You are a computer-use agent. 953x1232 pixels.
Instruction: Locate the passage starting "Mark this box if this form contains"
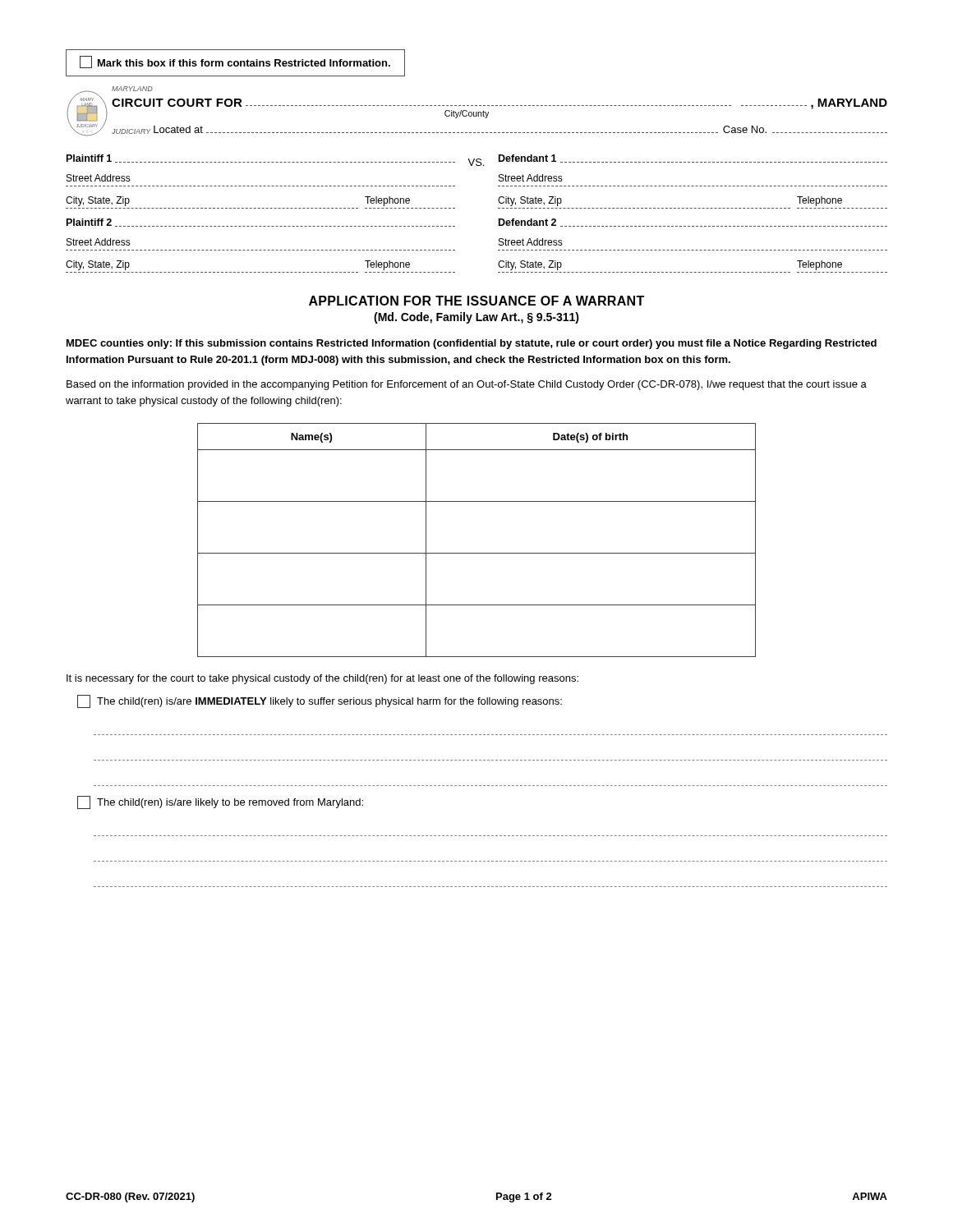[235, 63]
